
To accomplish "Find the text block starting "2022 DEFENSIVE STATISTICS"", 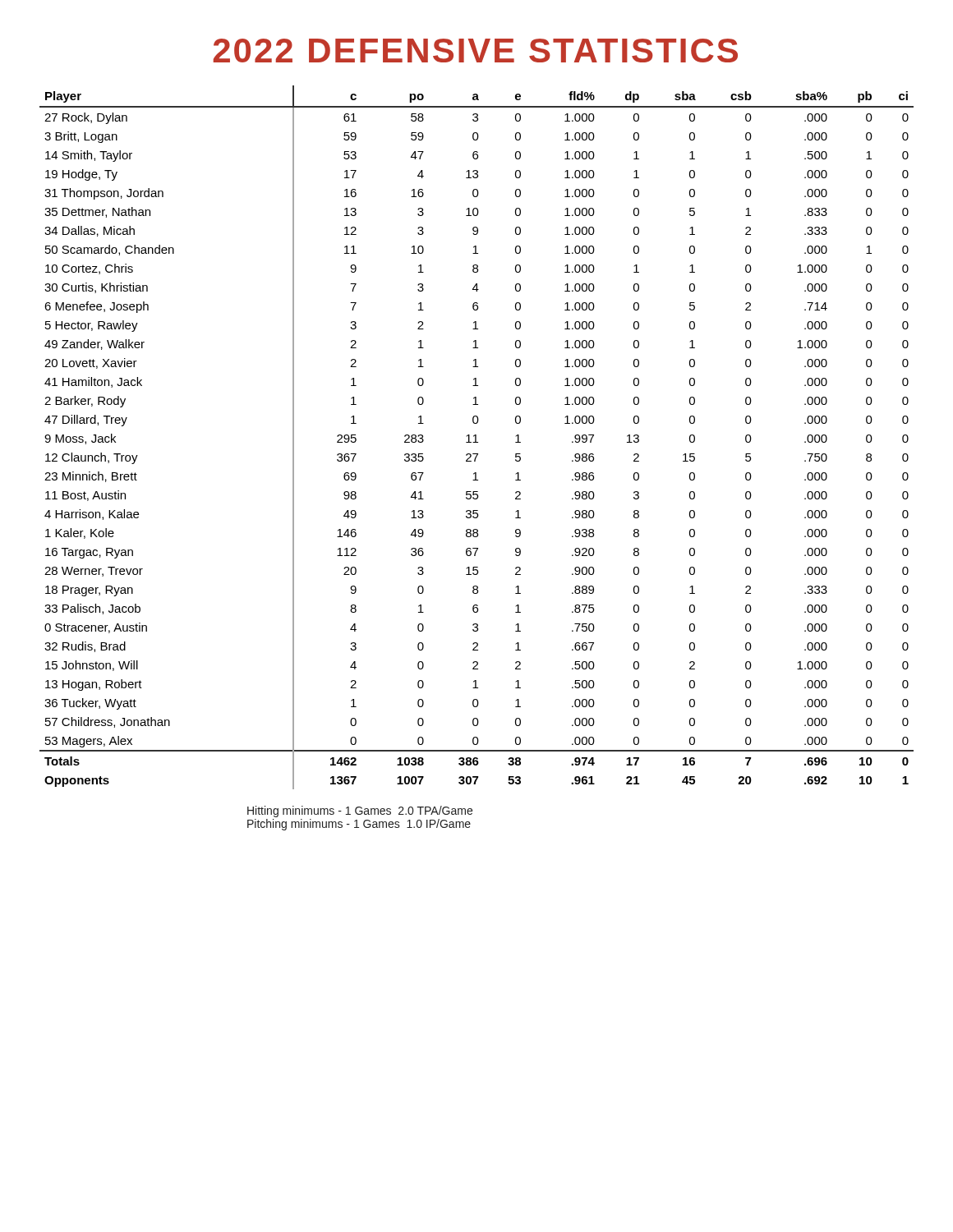I will [476, 51].
